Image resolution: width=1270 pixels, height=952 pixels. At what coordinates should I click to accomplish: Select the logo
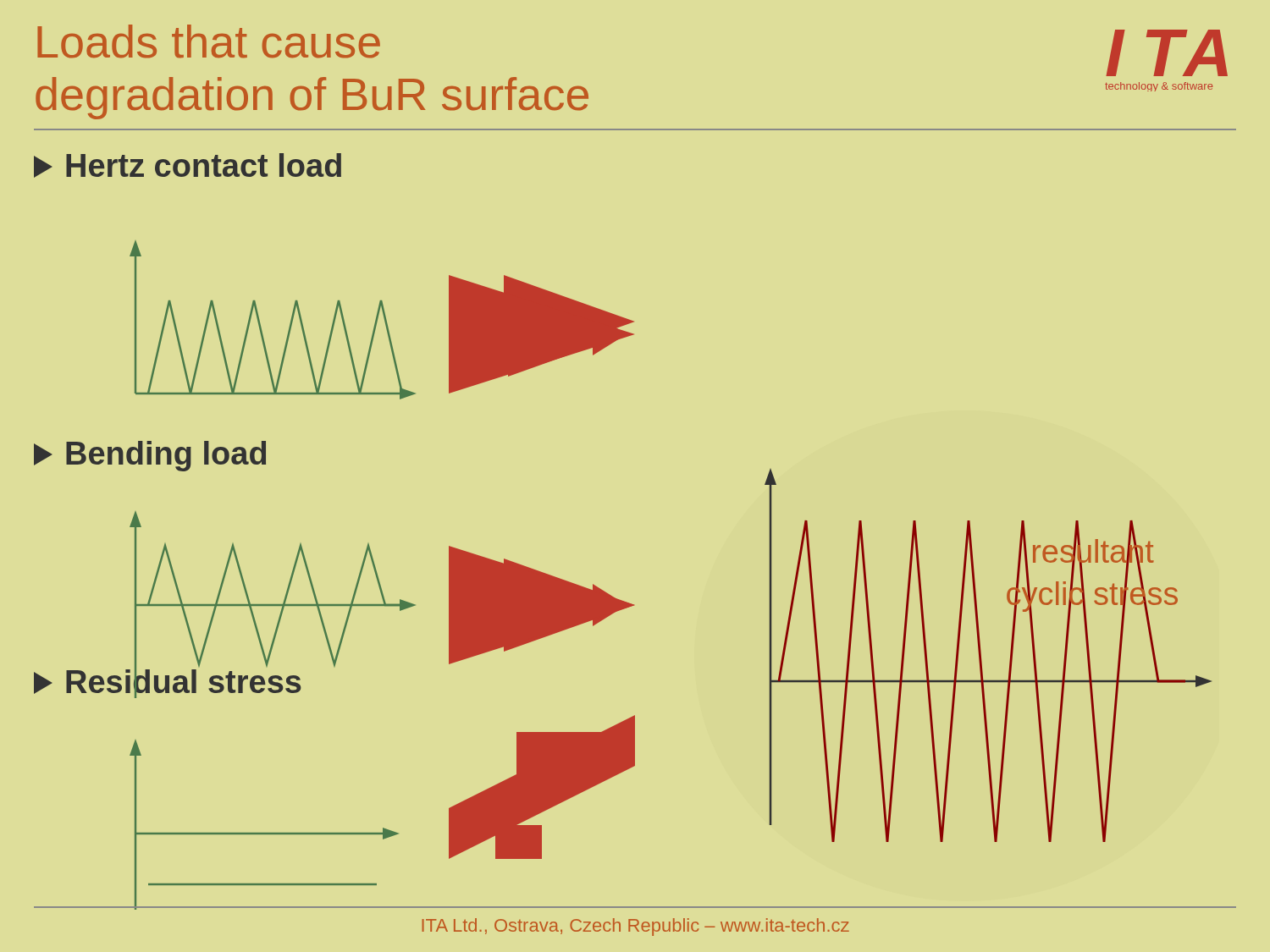[1168, 55]
